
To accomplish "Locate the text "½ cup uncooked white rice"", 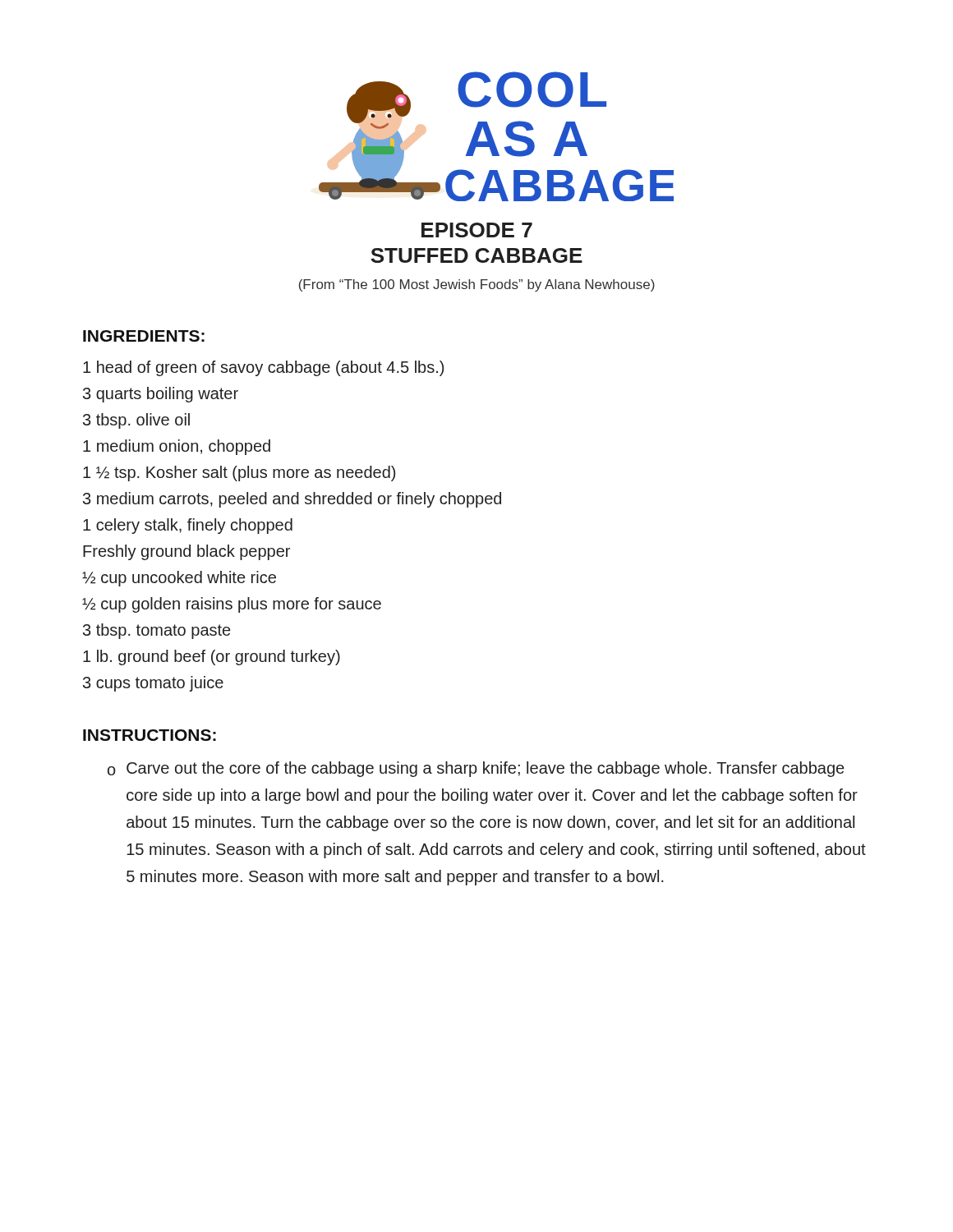I will [x=179, y=577].
